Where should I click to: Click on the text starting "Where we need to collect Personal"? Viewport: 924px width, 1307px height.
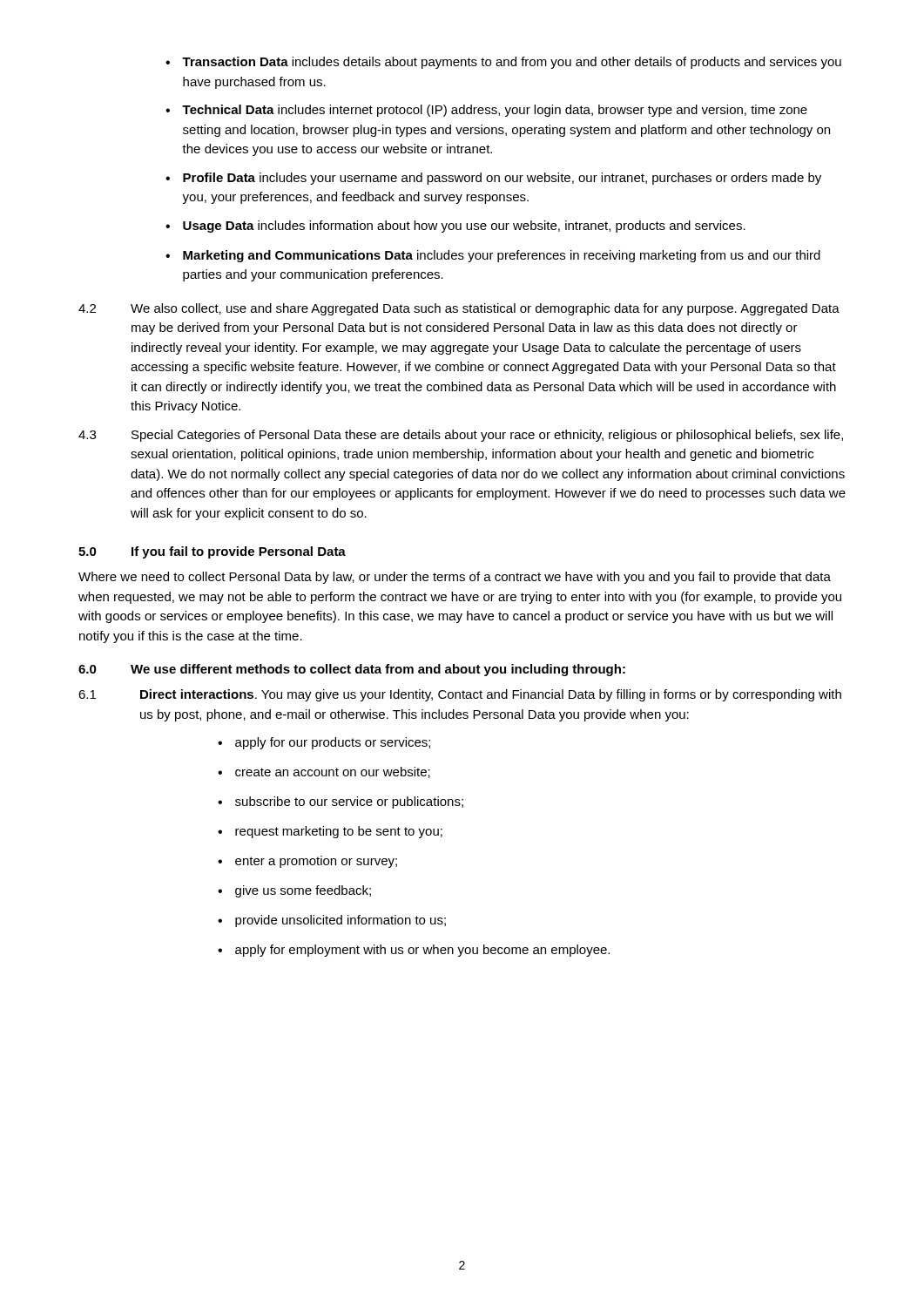click(460, 606)
